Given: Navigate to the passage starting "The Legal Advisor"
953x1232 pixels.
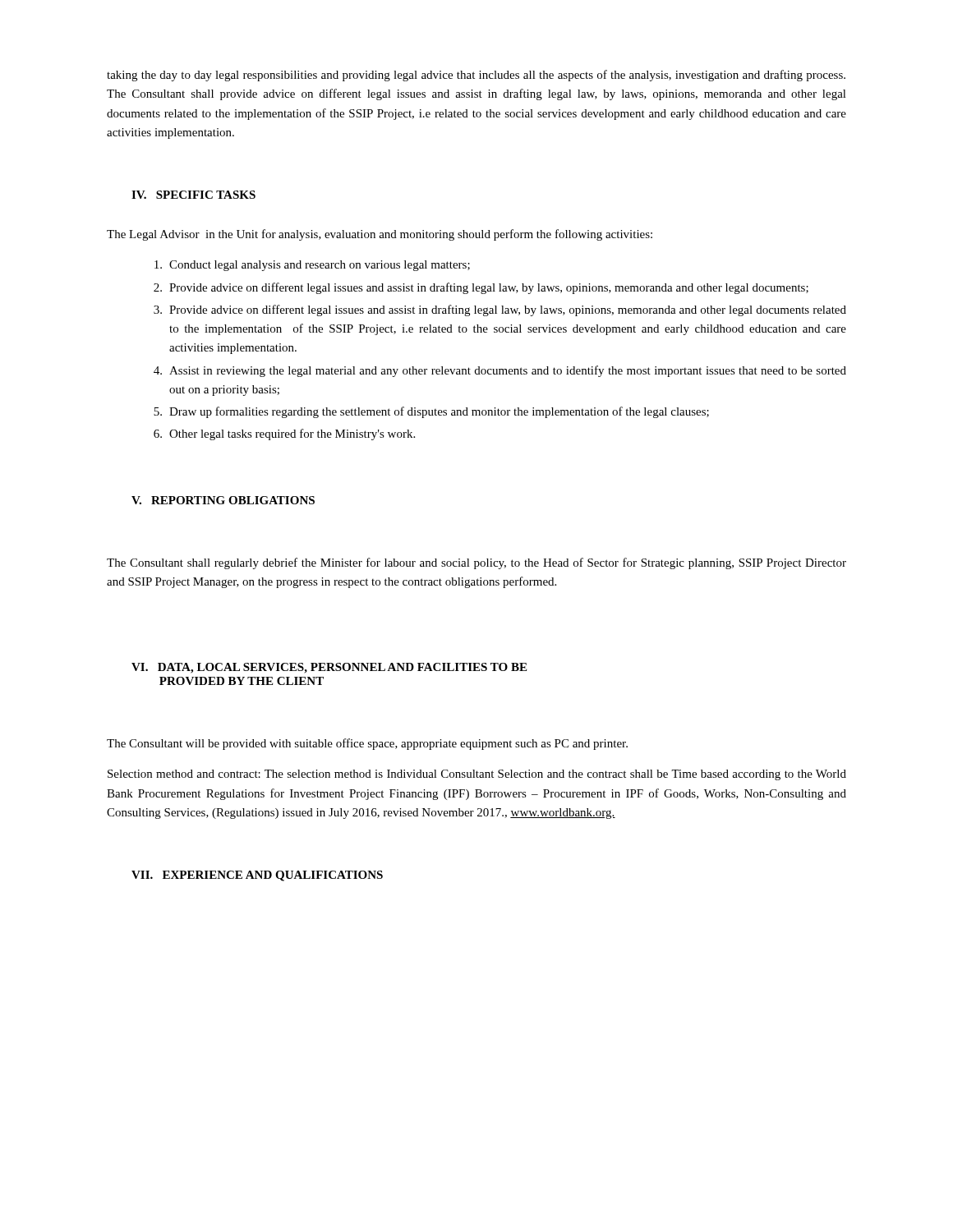Looking at the screenshot, I should [x=380, y=234].
